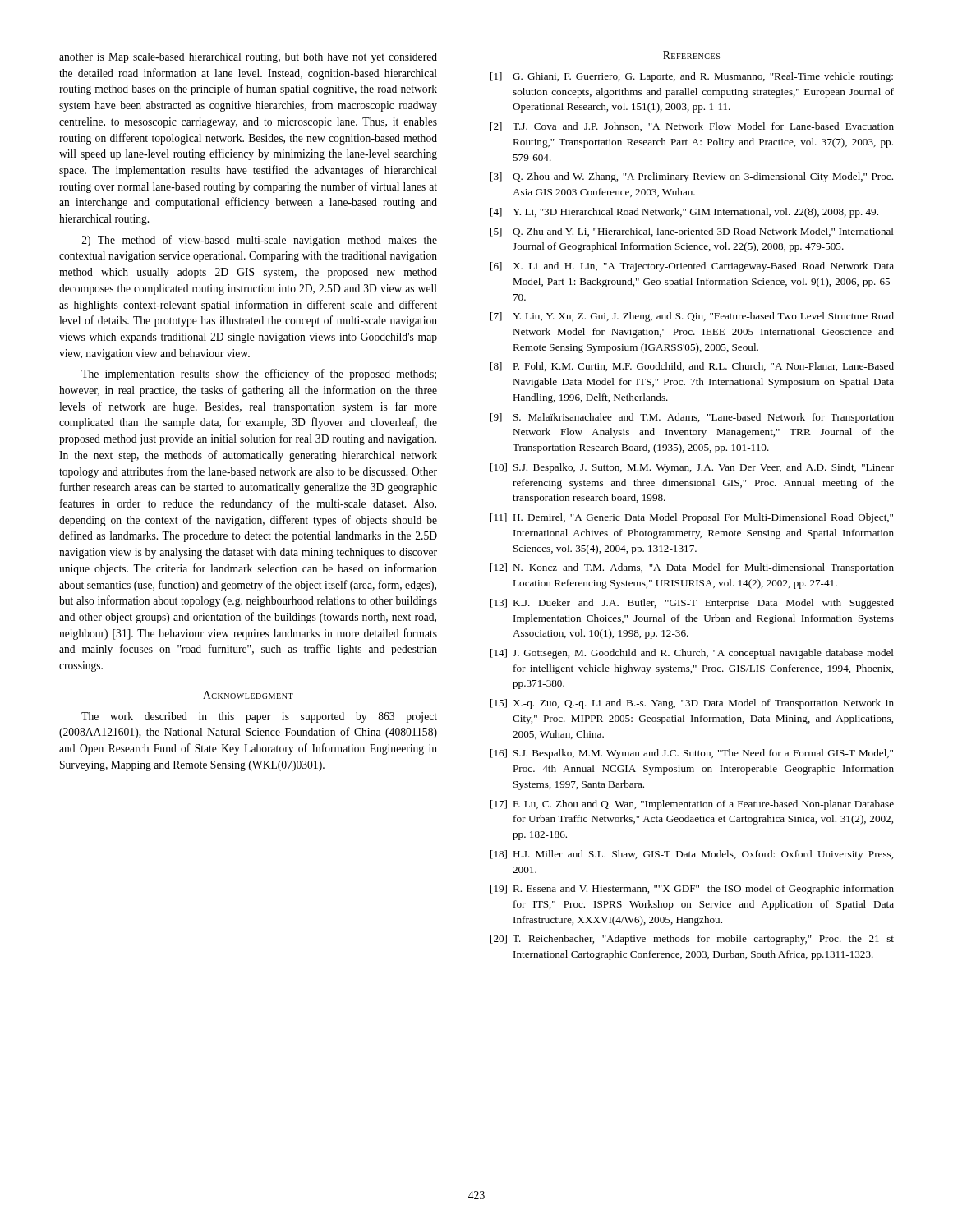This screenshot has width=953, height=1232.
Task: Where is the passage that starts "[3] Q. Zhou and"?
Action: tap(692, 185)
